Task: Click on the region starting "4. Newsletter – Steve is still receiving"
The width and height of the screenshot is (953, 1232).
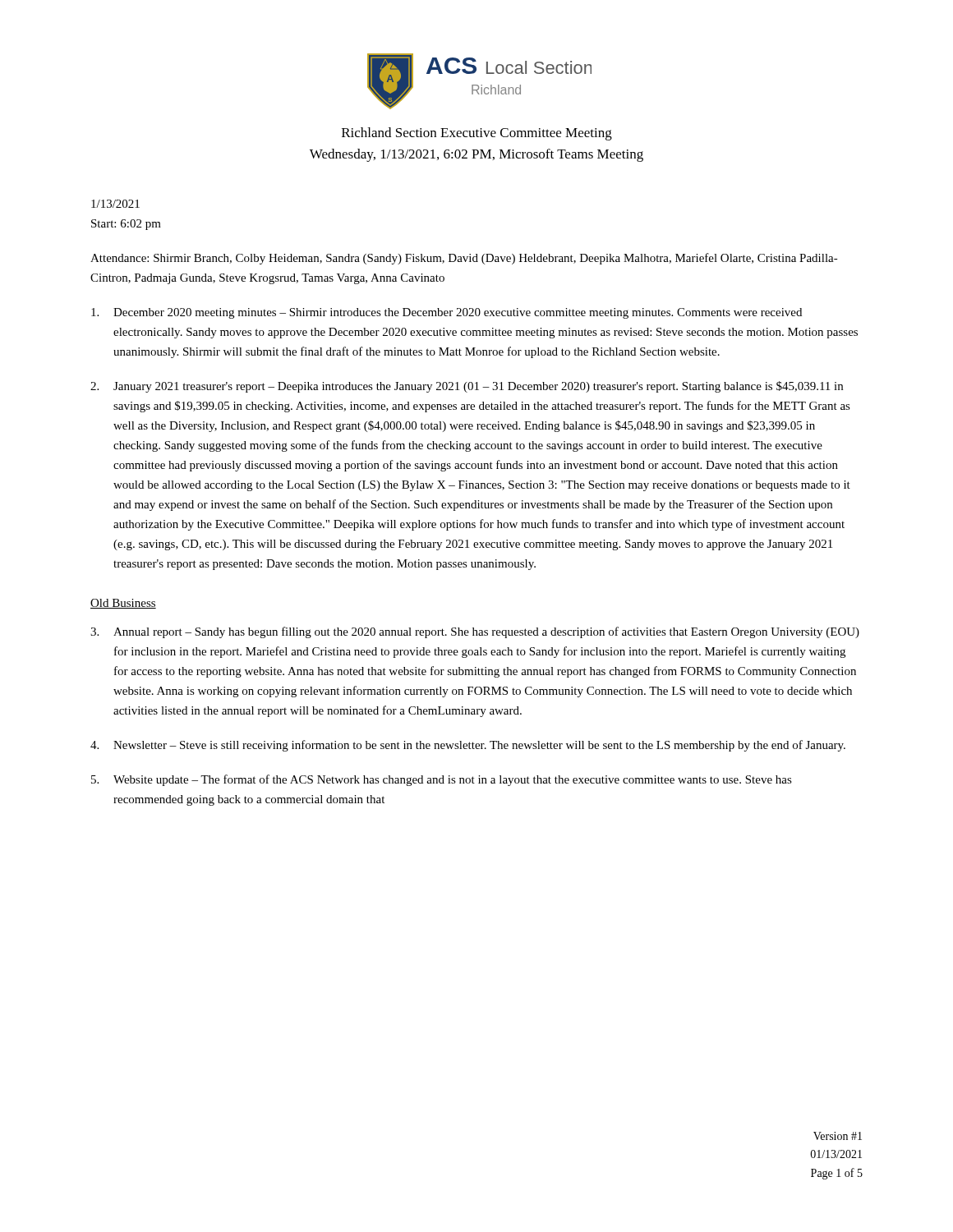Action: click(x=476, y=745)
